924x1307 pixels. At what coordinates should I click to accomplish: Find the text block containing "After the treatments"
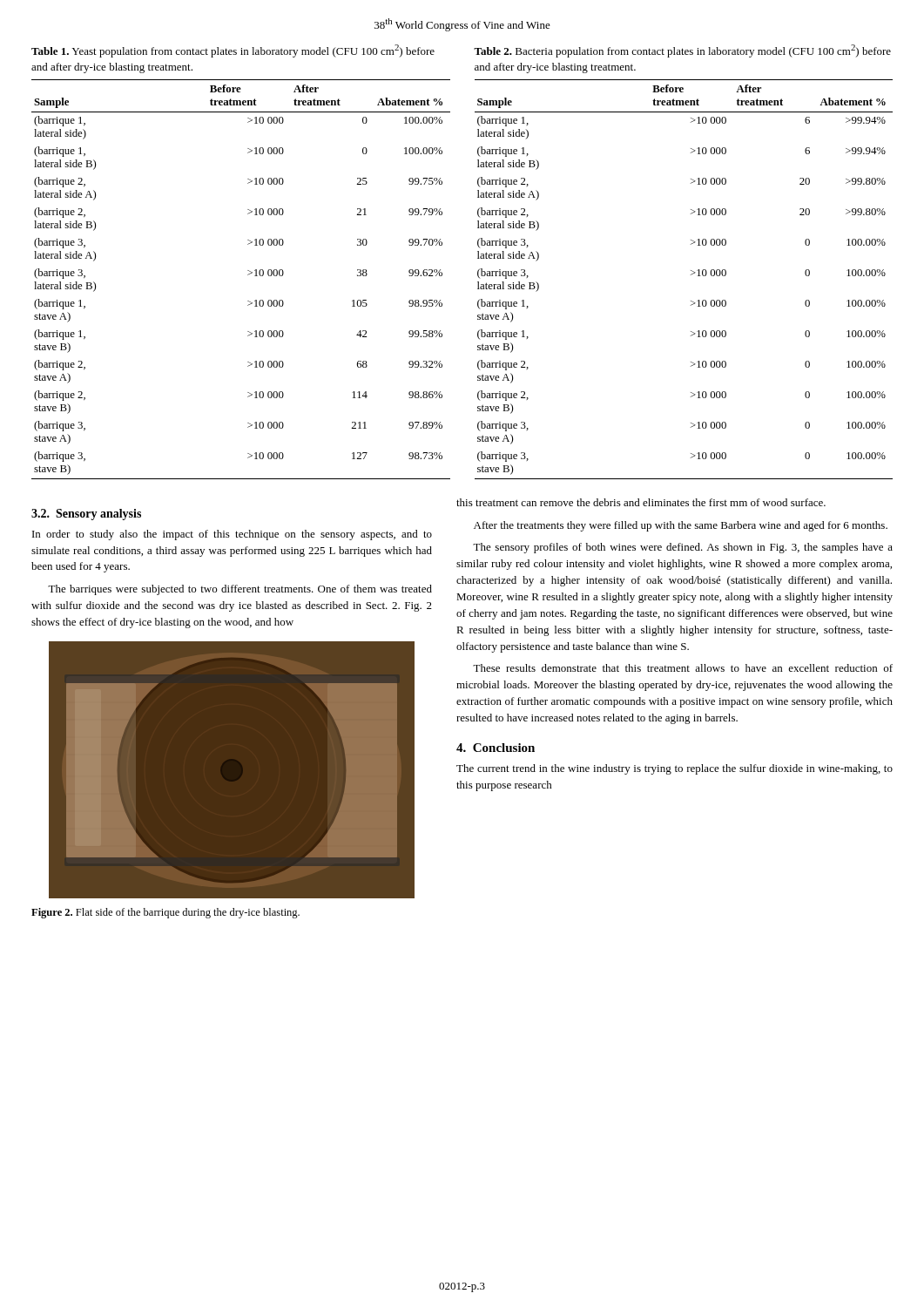click(681, 525)
